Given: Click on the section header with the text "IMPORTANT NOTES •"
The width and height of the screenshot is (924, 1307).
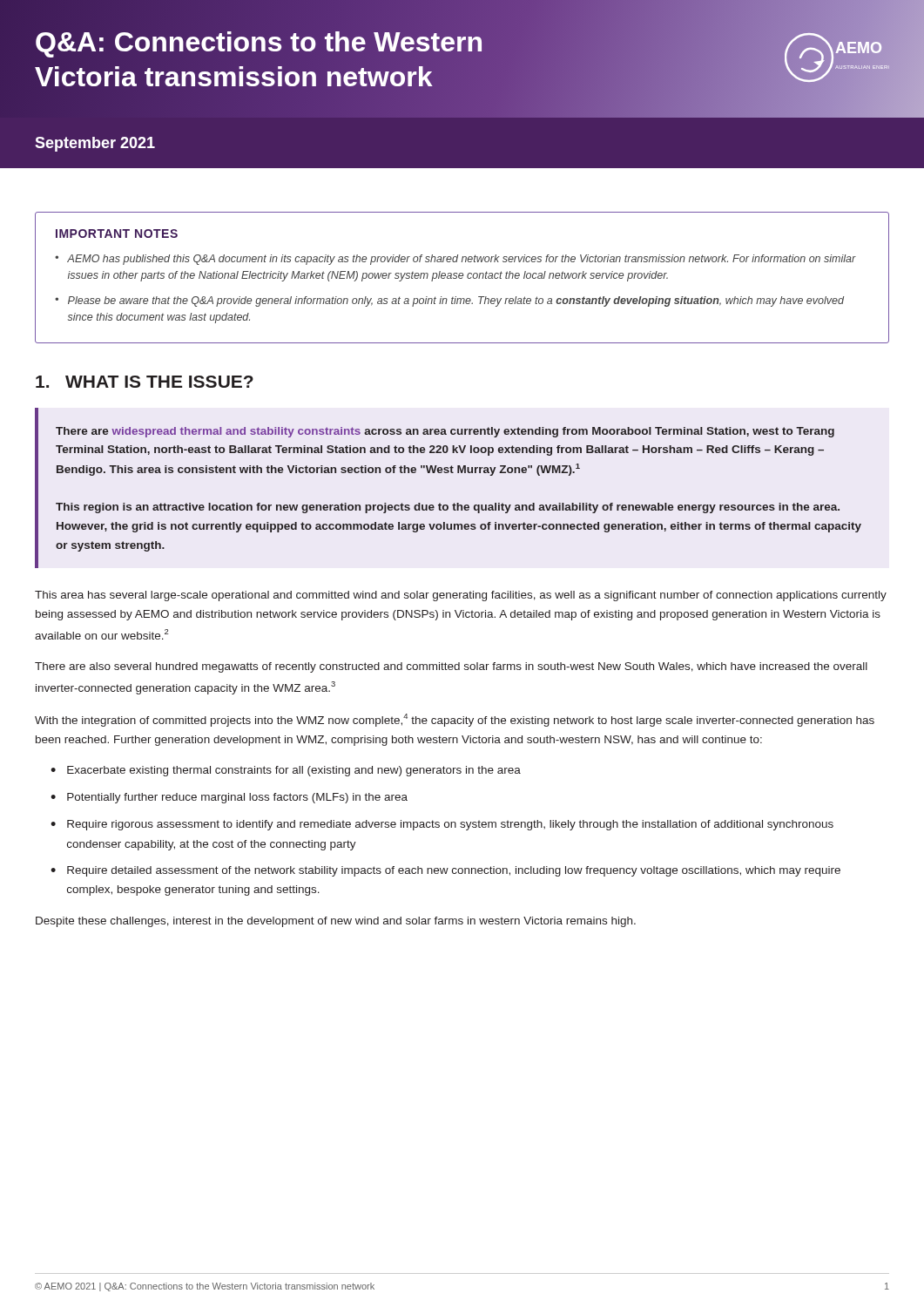Looking at the screenshot, I should (x=462, y=276).
